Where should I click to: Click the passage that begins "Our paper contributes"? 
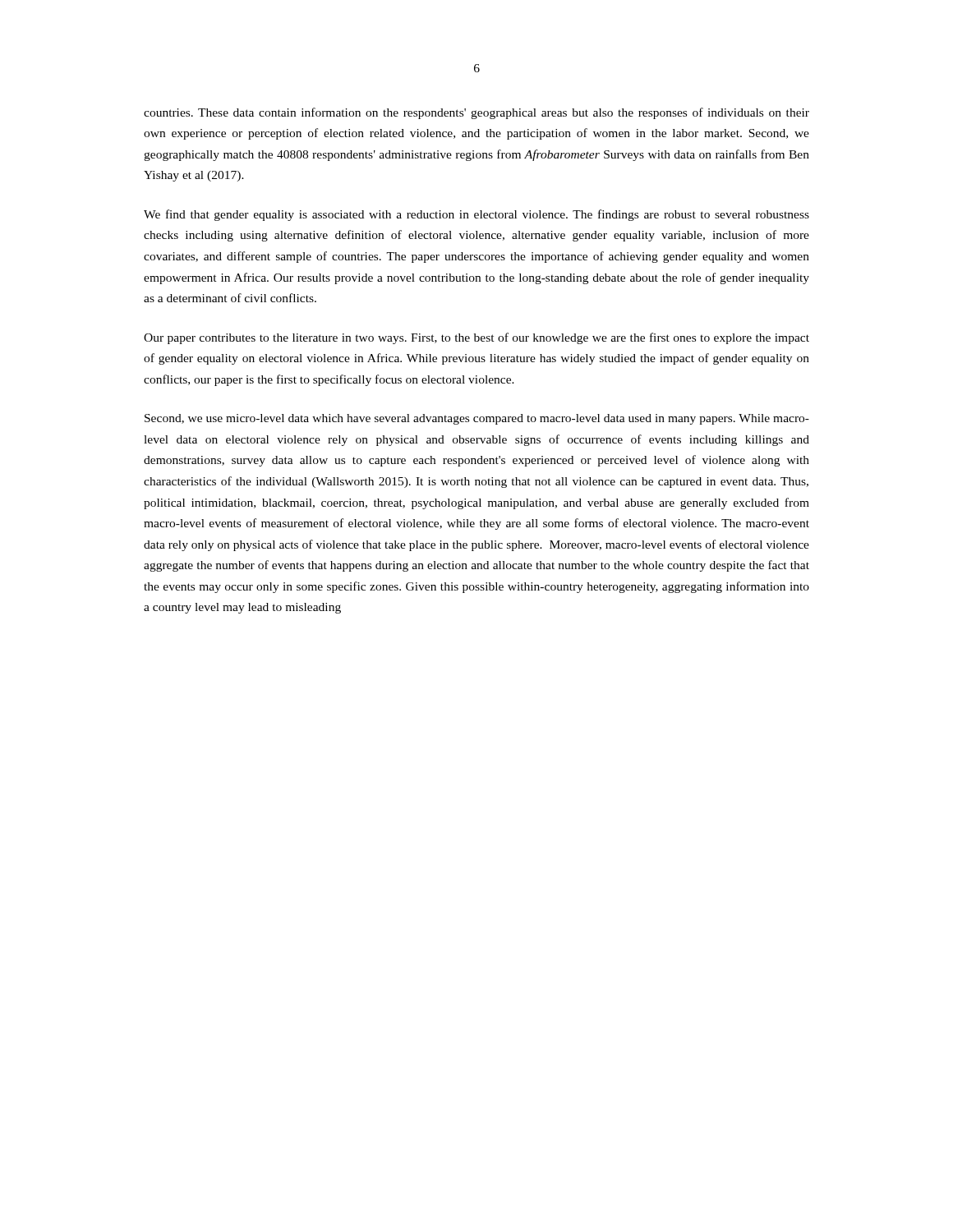476,358
